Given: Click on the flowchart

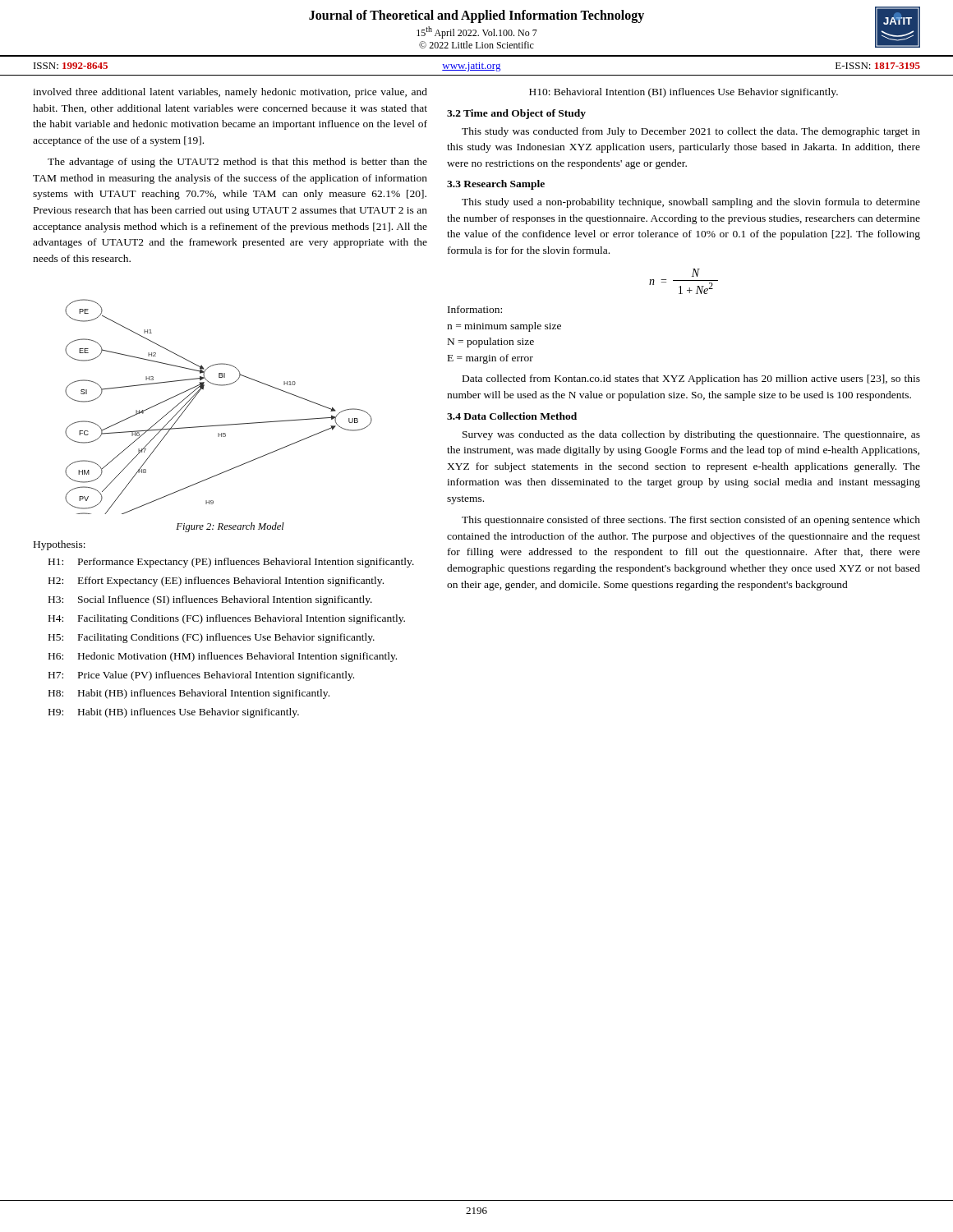Looking at the screenshot, I should [x=230, y=397].
